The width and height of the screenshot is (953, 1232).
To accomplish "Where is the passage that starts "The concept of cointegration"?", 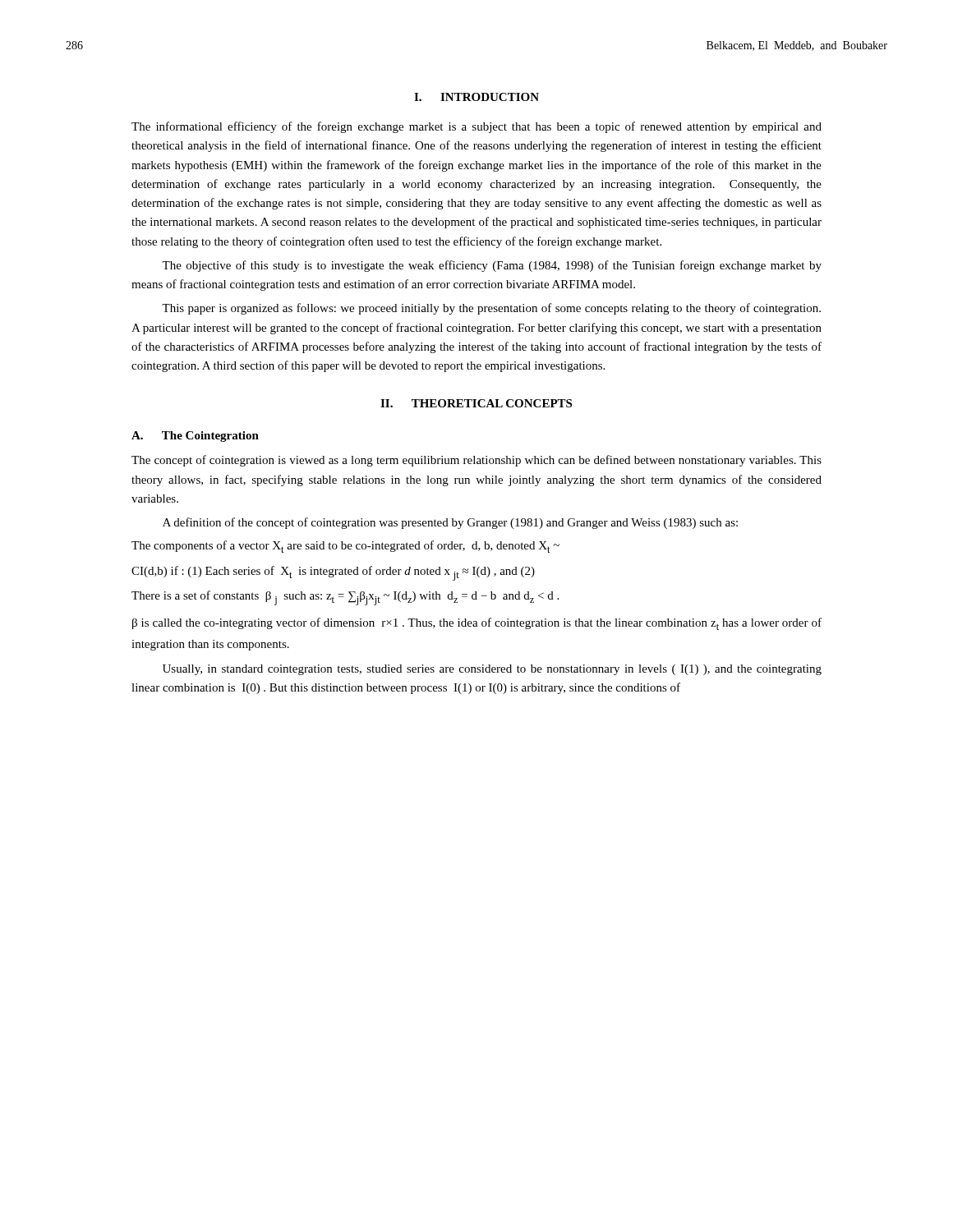I will [x=476, y=480].
